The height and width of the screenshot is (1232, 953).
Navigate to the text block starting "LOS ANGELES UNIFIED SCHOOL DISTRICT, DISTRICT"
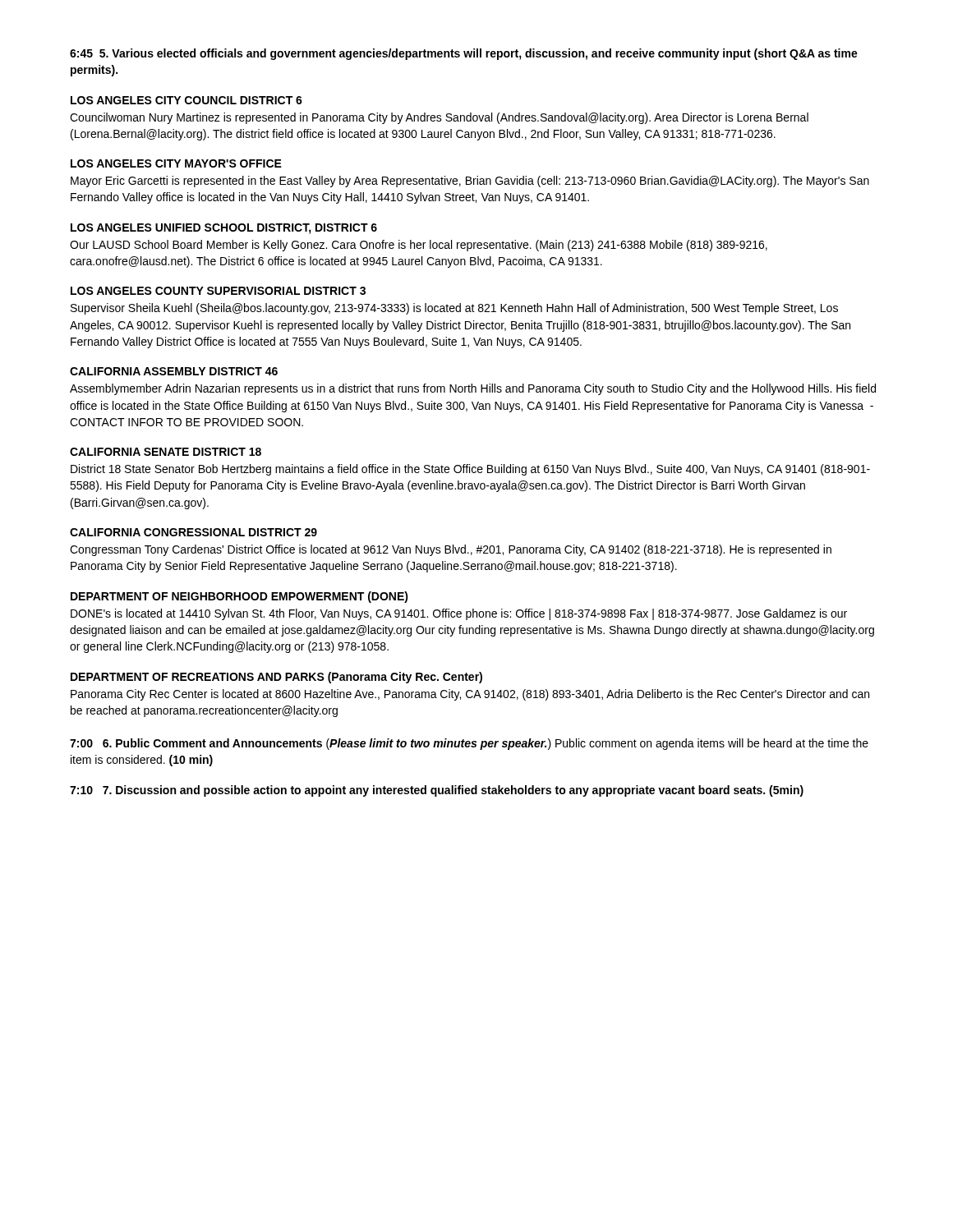[x=224, y=227]
